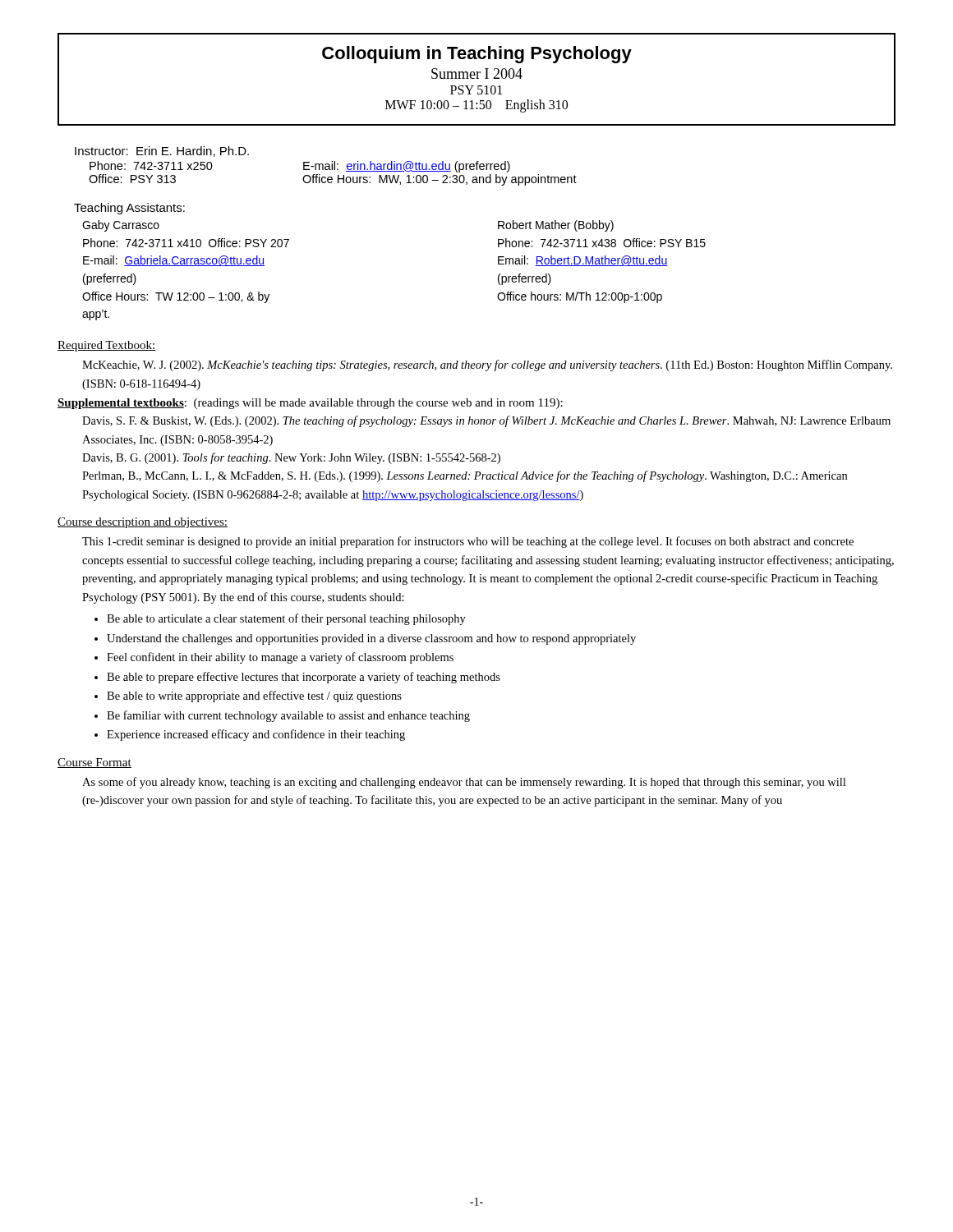Point to the region starting "Understand the challenges"
This screenshot has height=1232, width=953.
(371, 638)
